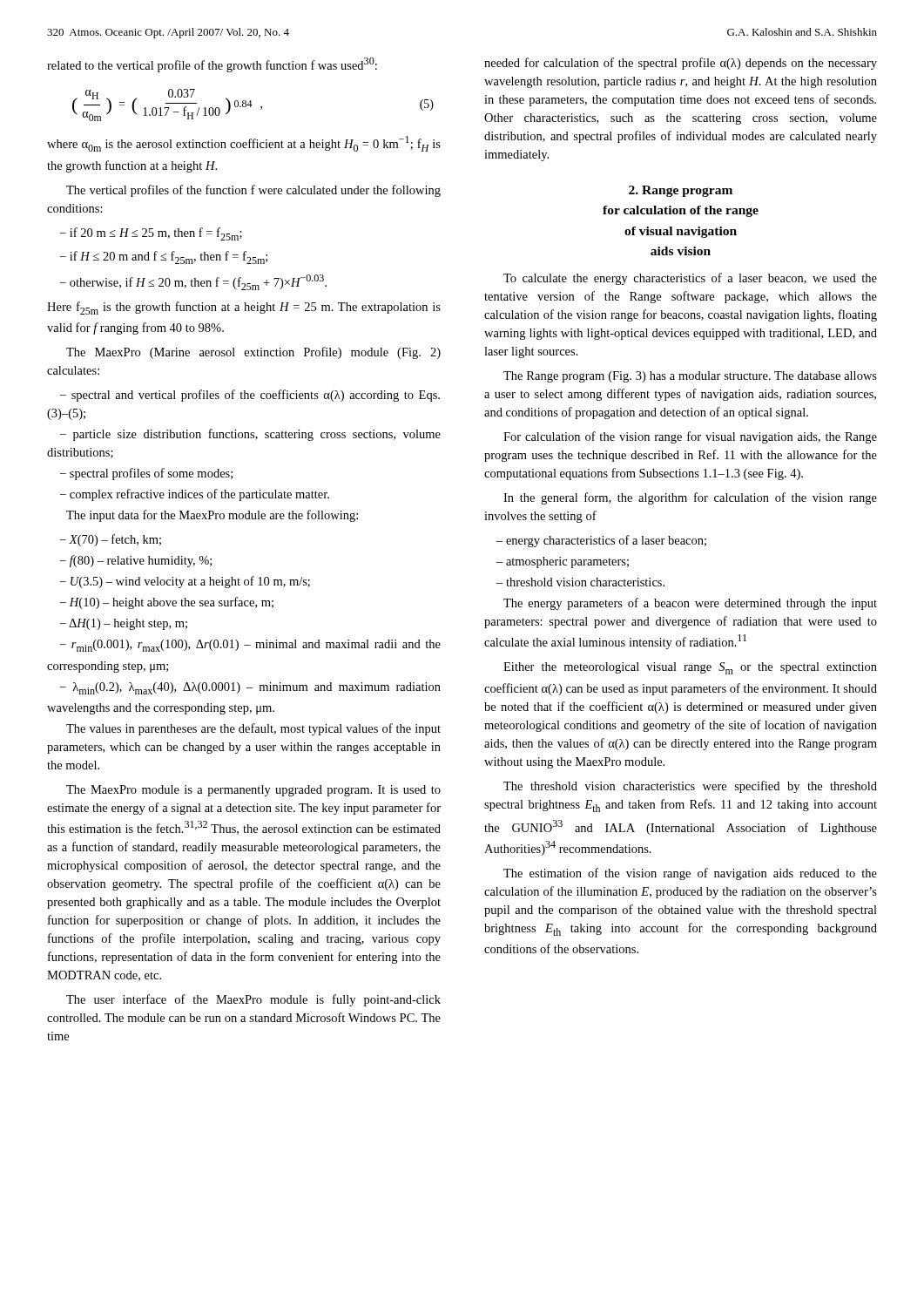Image resolution: width=924 pixels, height=1307 pixels.
Task: Select the text block that reads "The values in"
Action: point(244,883)
